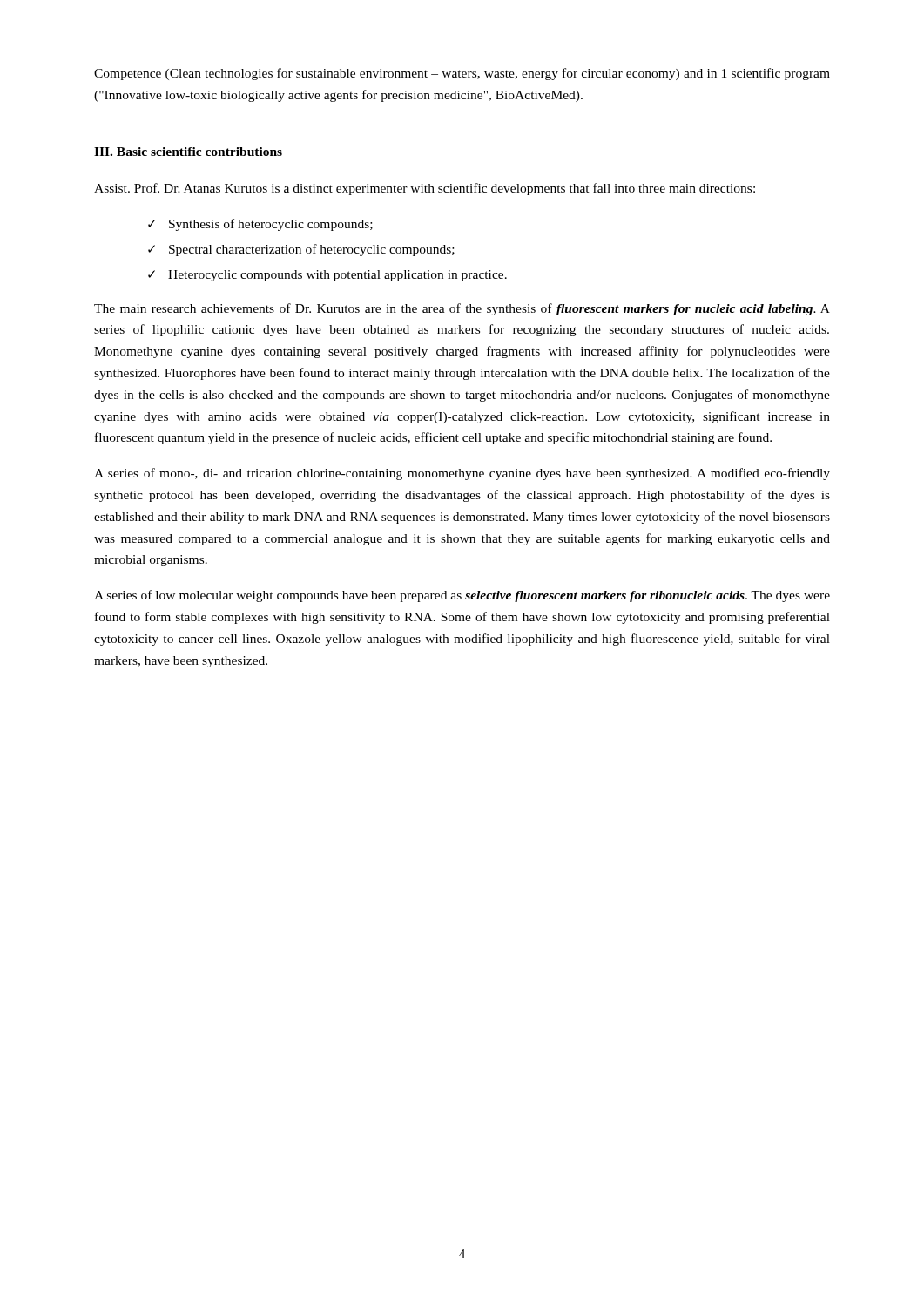Navigate to the passage starting "✓ Spectral characterization of heterocyclic compounds;"

tap(301, 250)
